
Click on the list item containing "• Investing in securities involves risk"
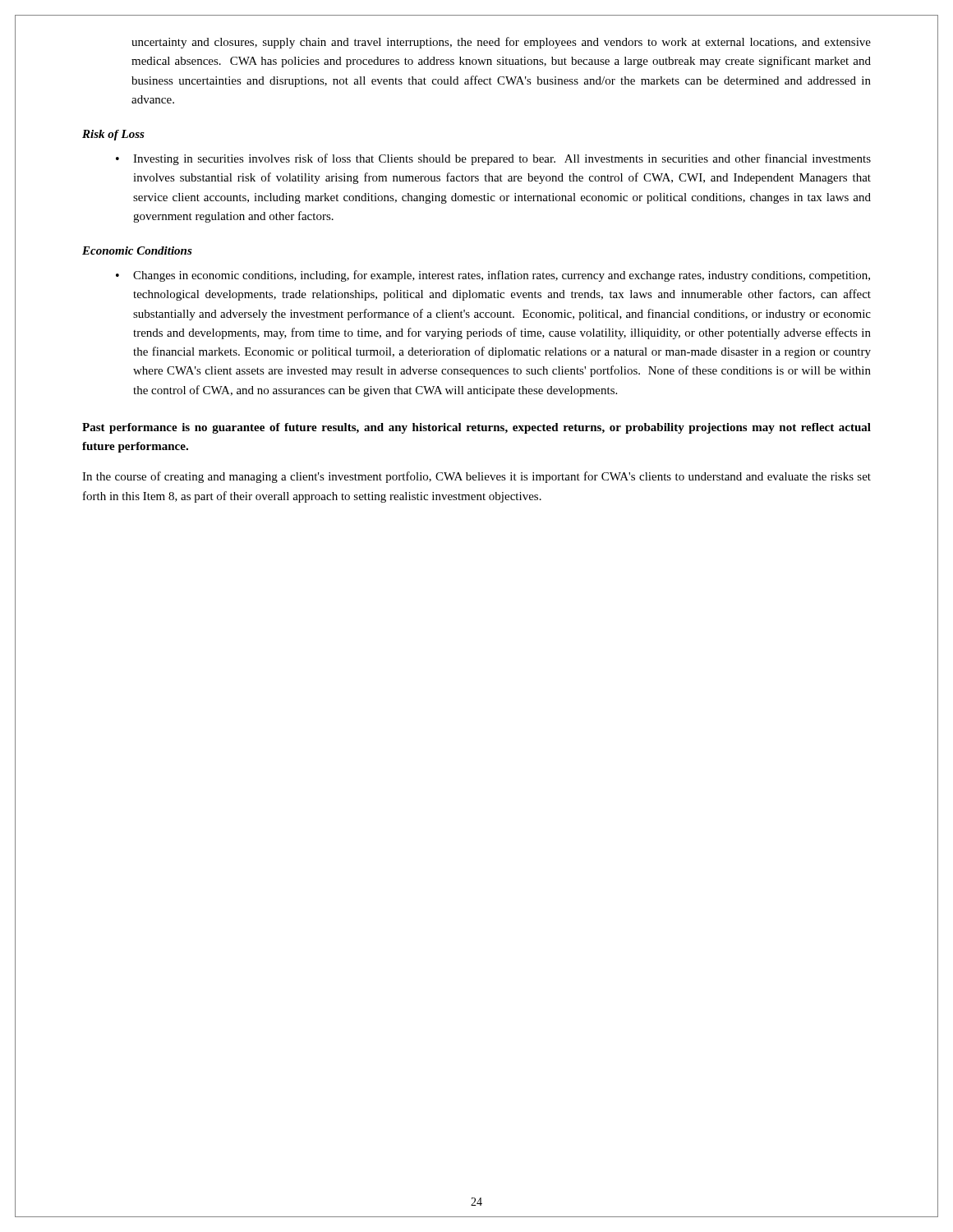point(493,188)
